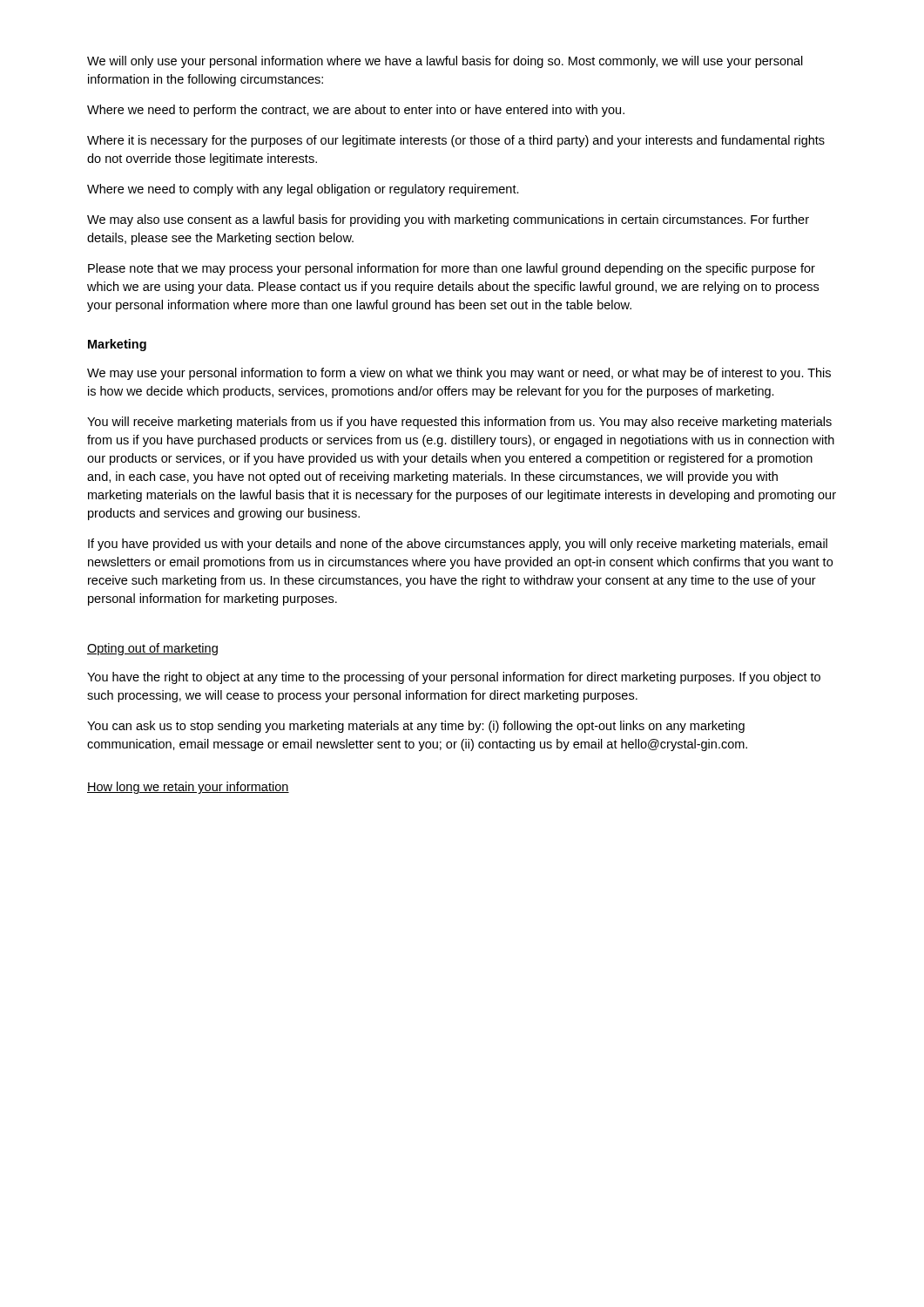Find the text block with the text "We may use your personal"
This screenshot has height=1307, width=924.
pos(459,382)
